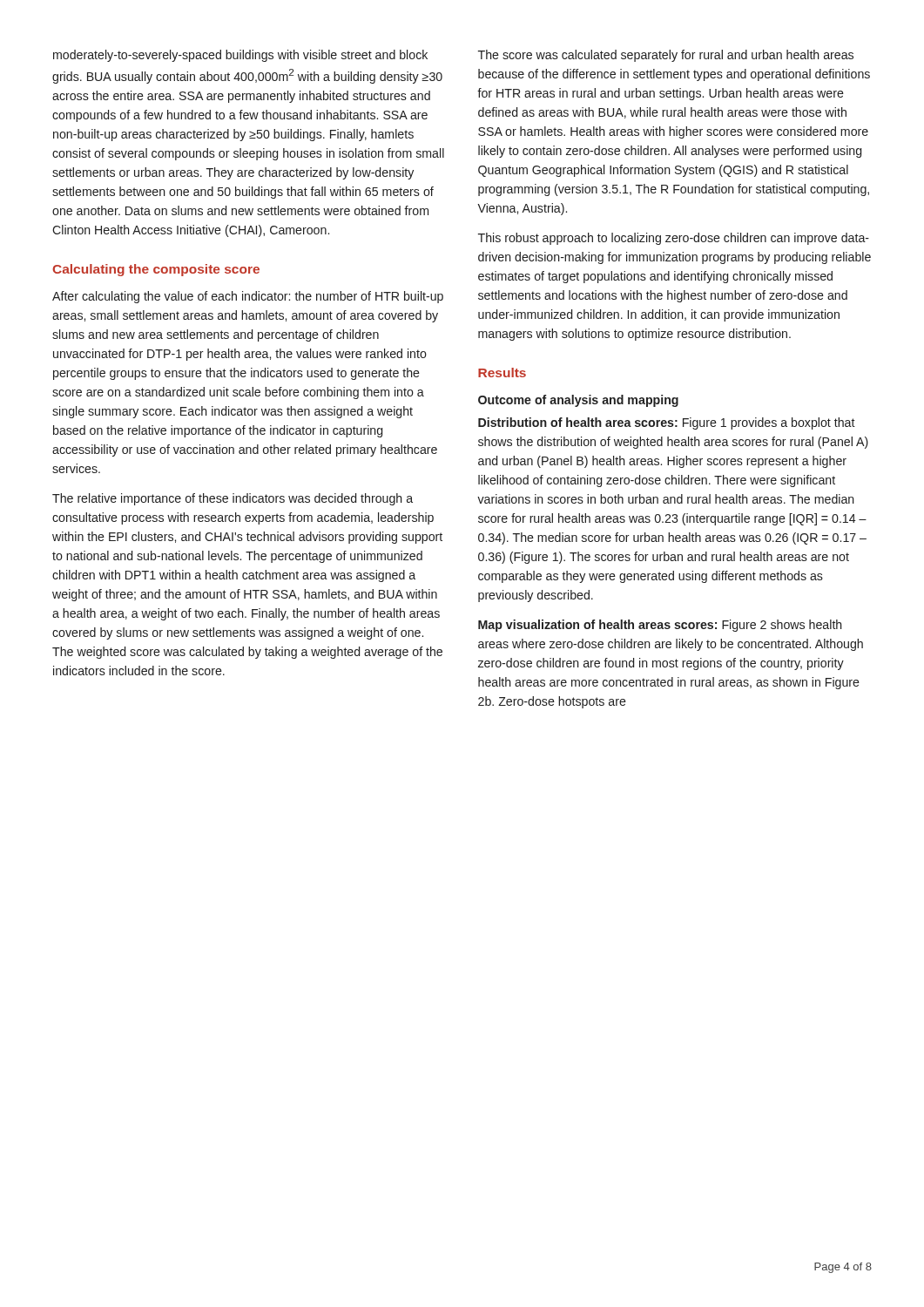The width and height of the screenshot is (924, 1307).
Task: Locate the block of text that opens with "The score was calculated separately for rural and"
Action: (x=674, y=132)
